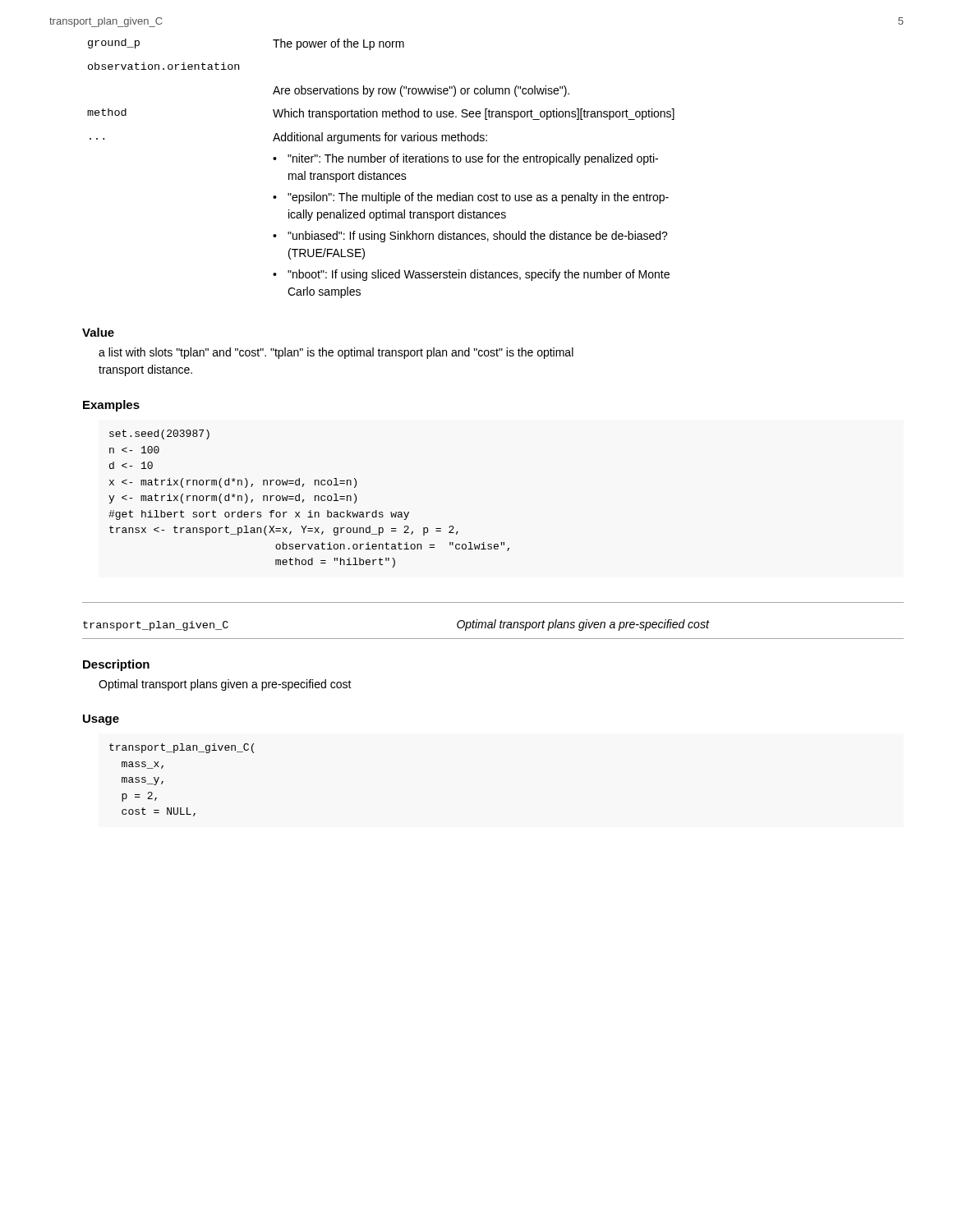Find the text block starting ""nboot": If using sliced Wasserstein distances, specify the"
The height and width of the screenshot is (1232, 953).
[x=479, y=283]
